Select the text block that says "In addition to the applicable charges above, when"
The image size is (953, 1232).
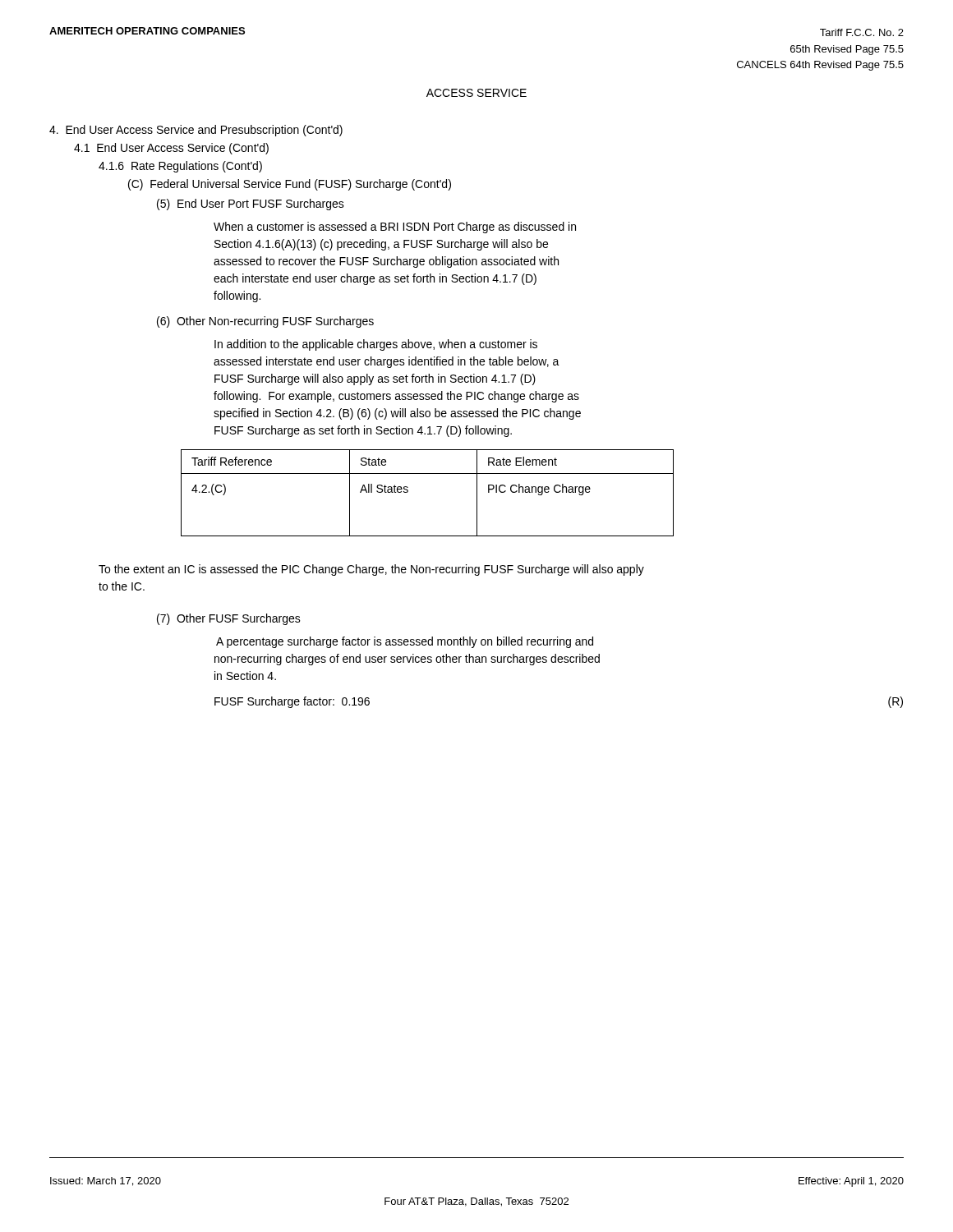(x=397, y=387)
